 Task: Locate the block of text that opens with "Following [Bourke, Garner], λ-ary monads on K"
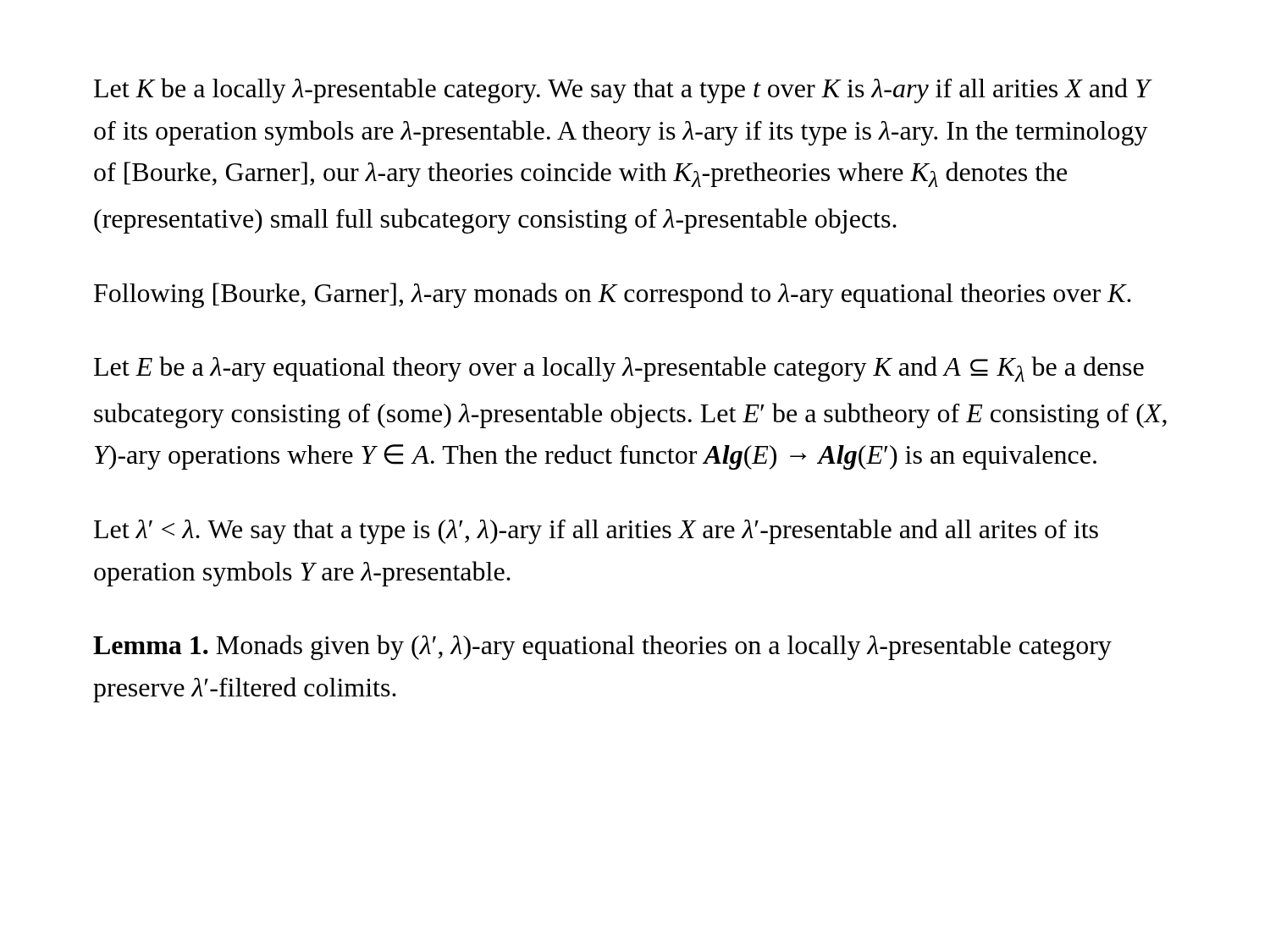coord(613,292)
